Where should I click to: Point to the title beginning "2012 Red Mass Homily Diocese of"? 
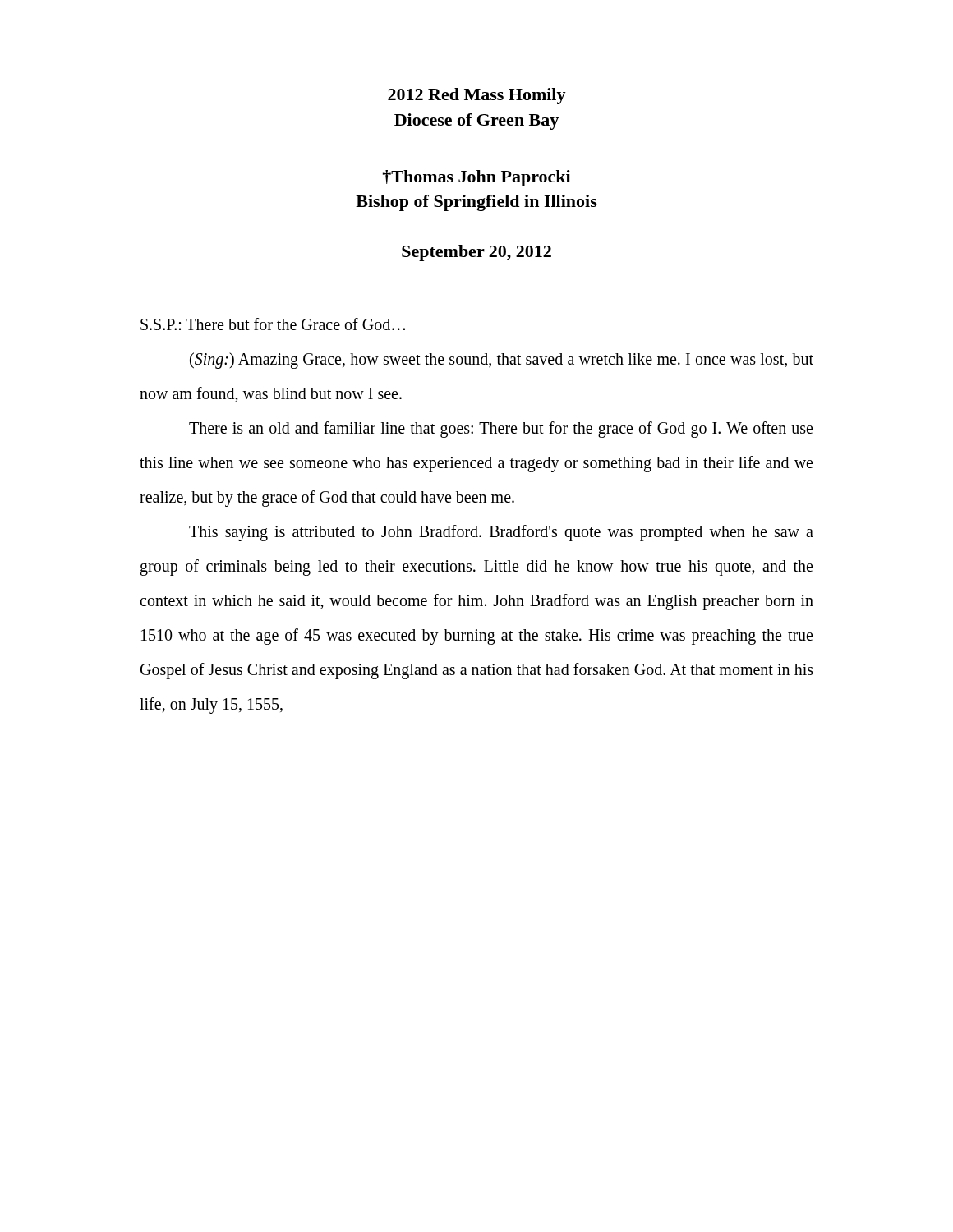tap(476, 107)
